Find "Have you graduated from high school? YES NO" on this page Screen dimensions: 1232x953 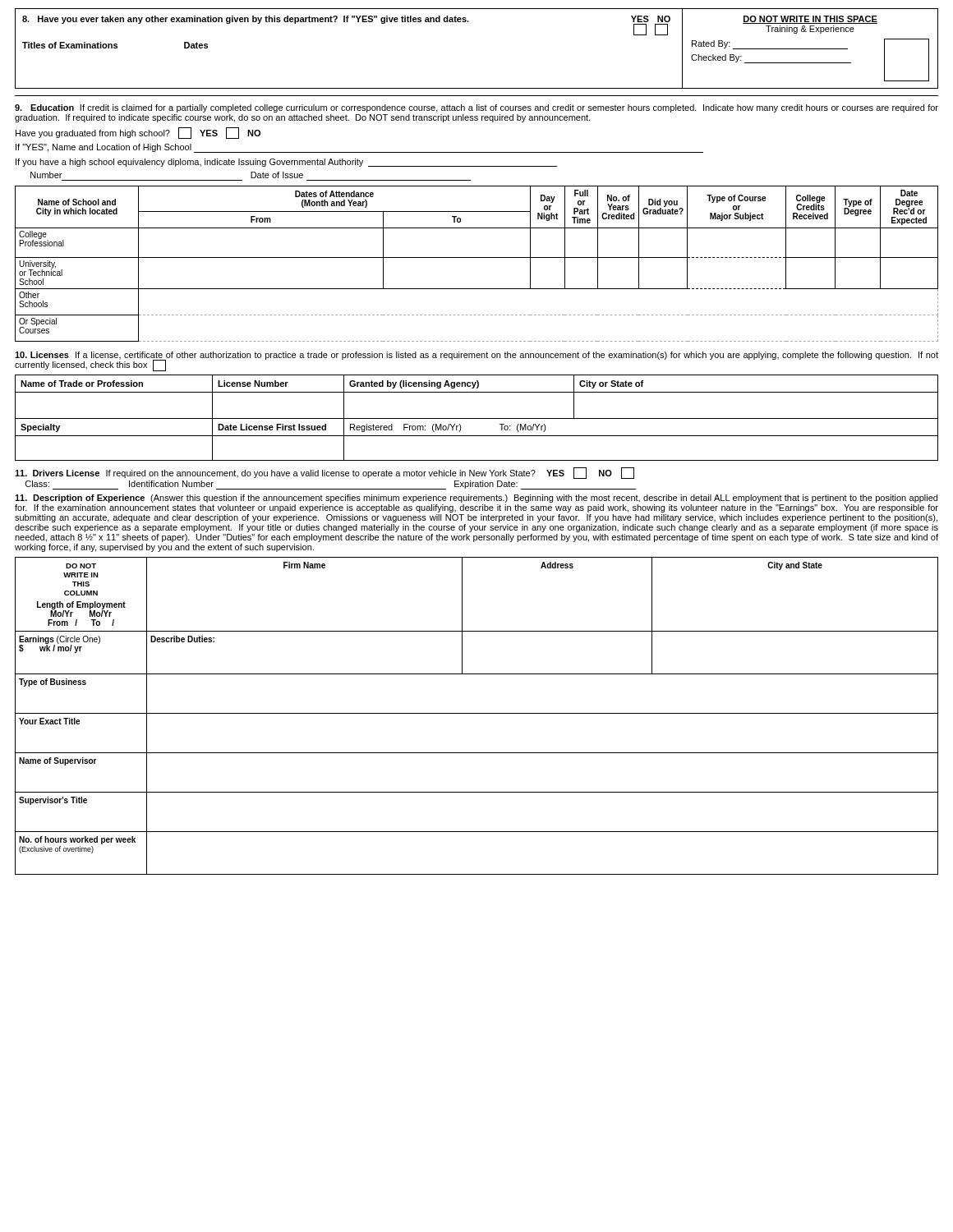[138, 133]
